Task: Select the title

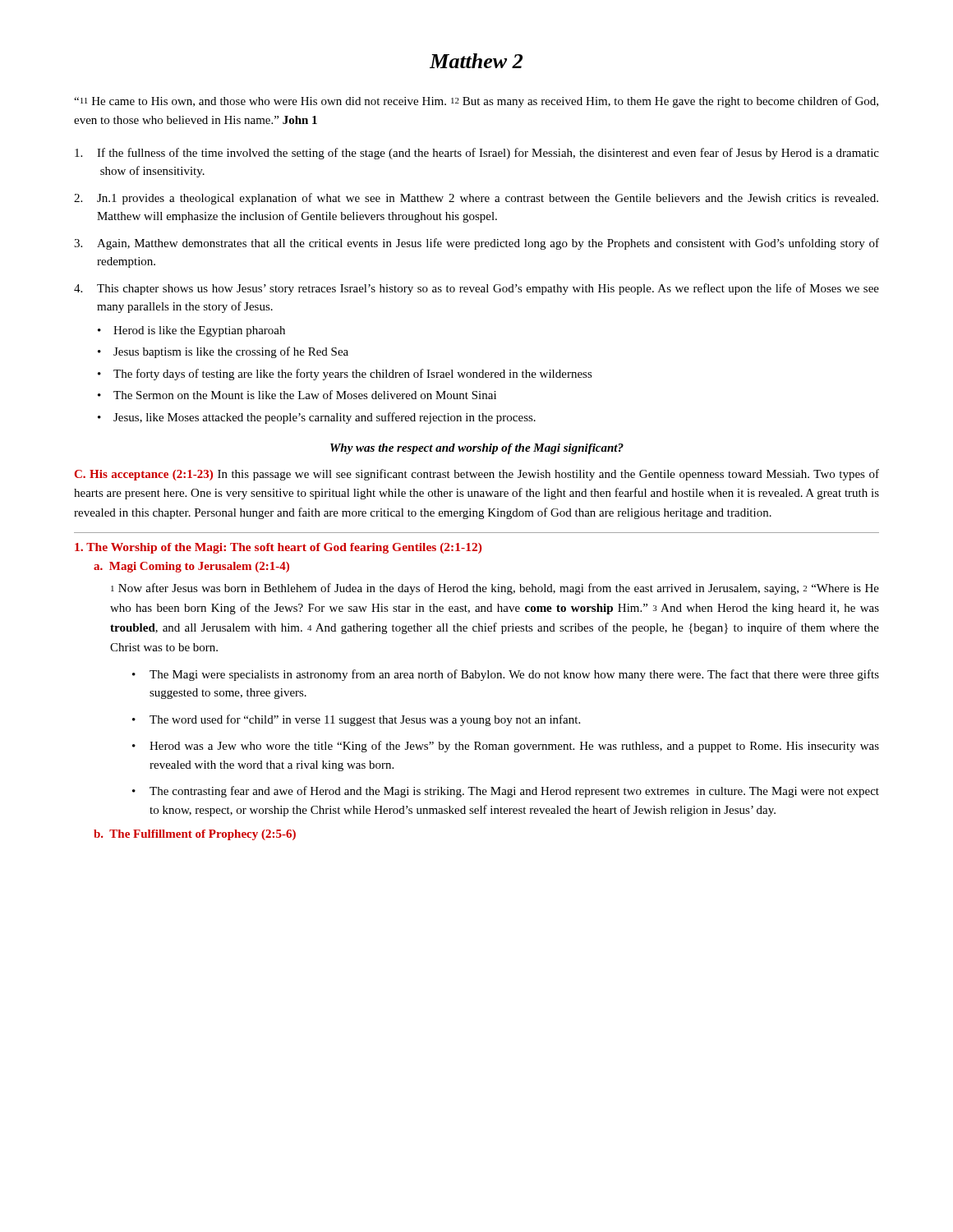Action: (476, 61)
